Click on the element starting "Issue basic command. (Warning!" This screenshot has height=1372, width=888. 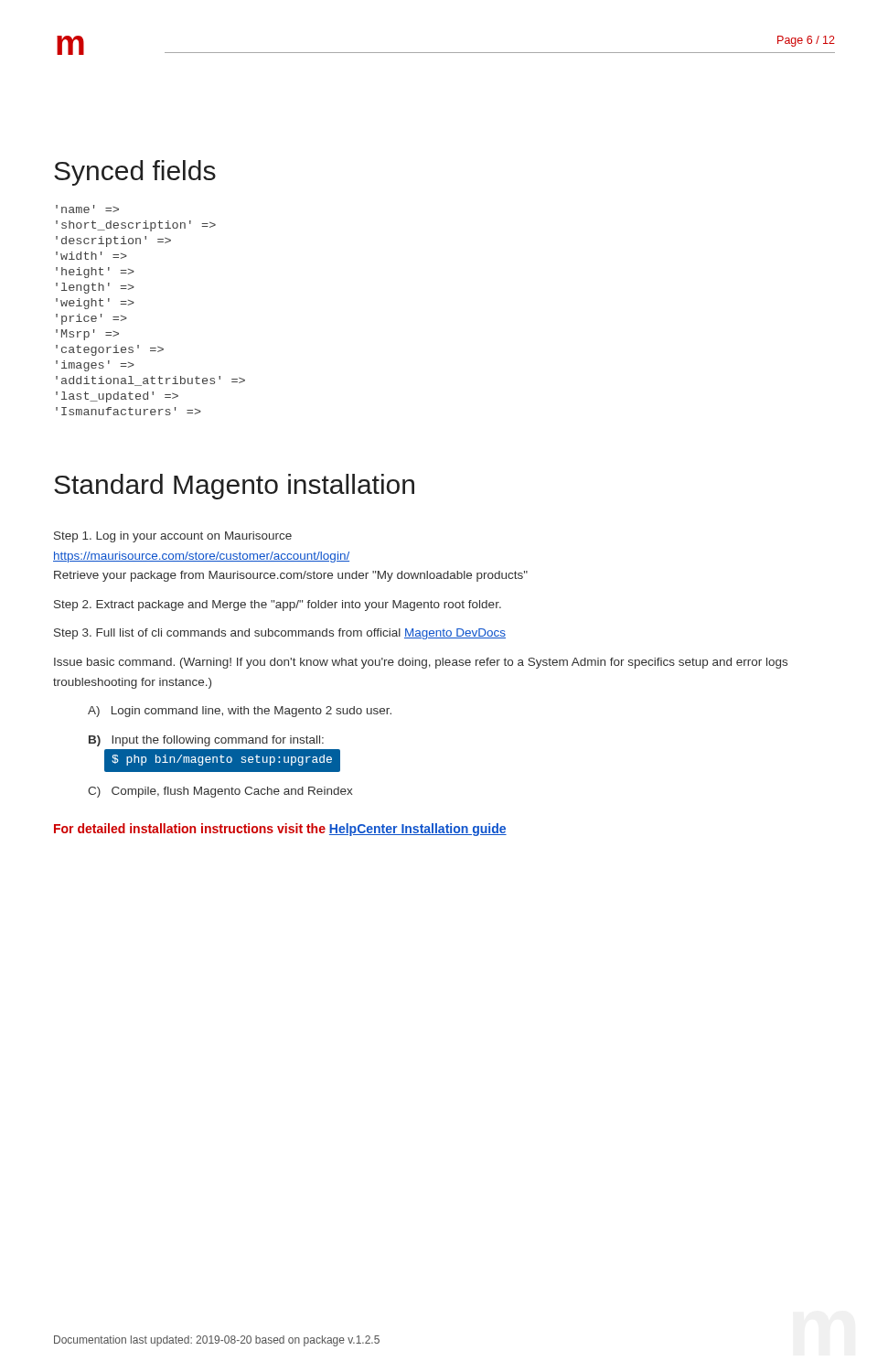tap(421, 672)
